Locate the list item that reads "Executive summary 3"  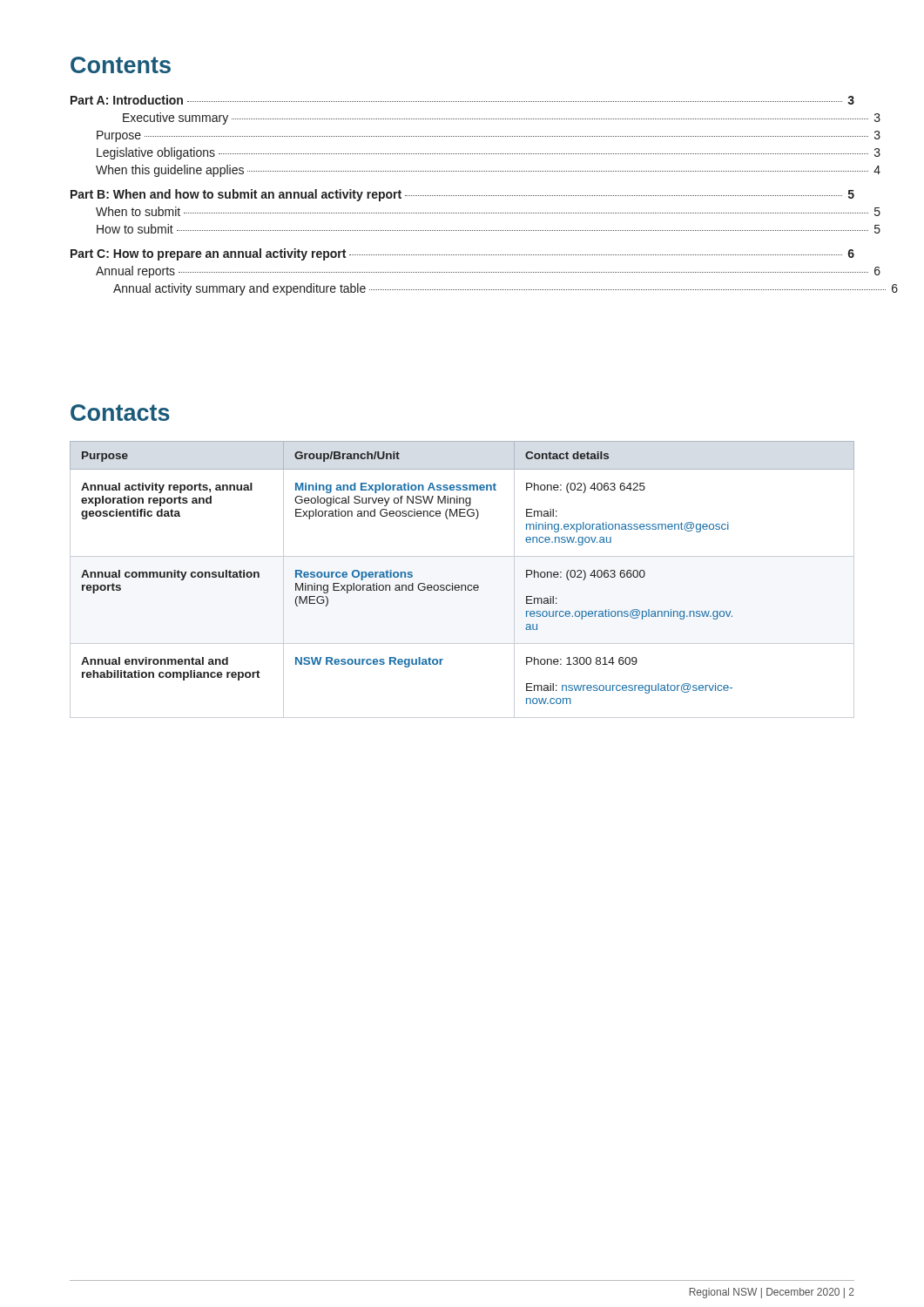coord(475,118)
